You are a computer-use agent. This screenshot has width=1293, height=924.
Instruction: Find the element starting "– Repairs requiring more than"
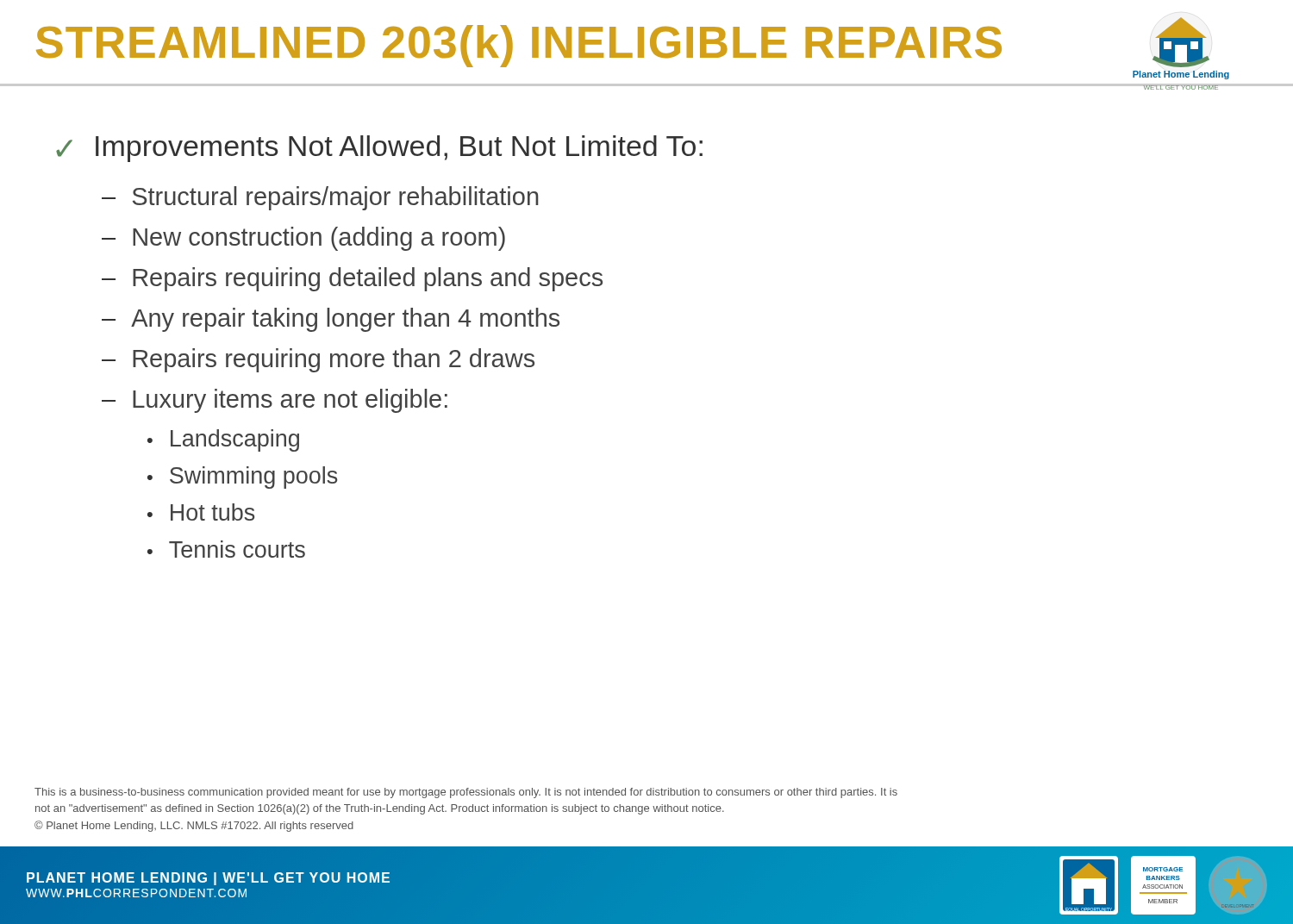(x=319, y=359)
